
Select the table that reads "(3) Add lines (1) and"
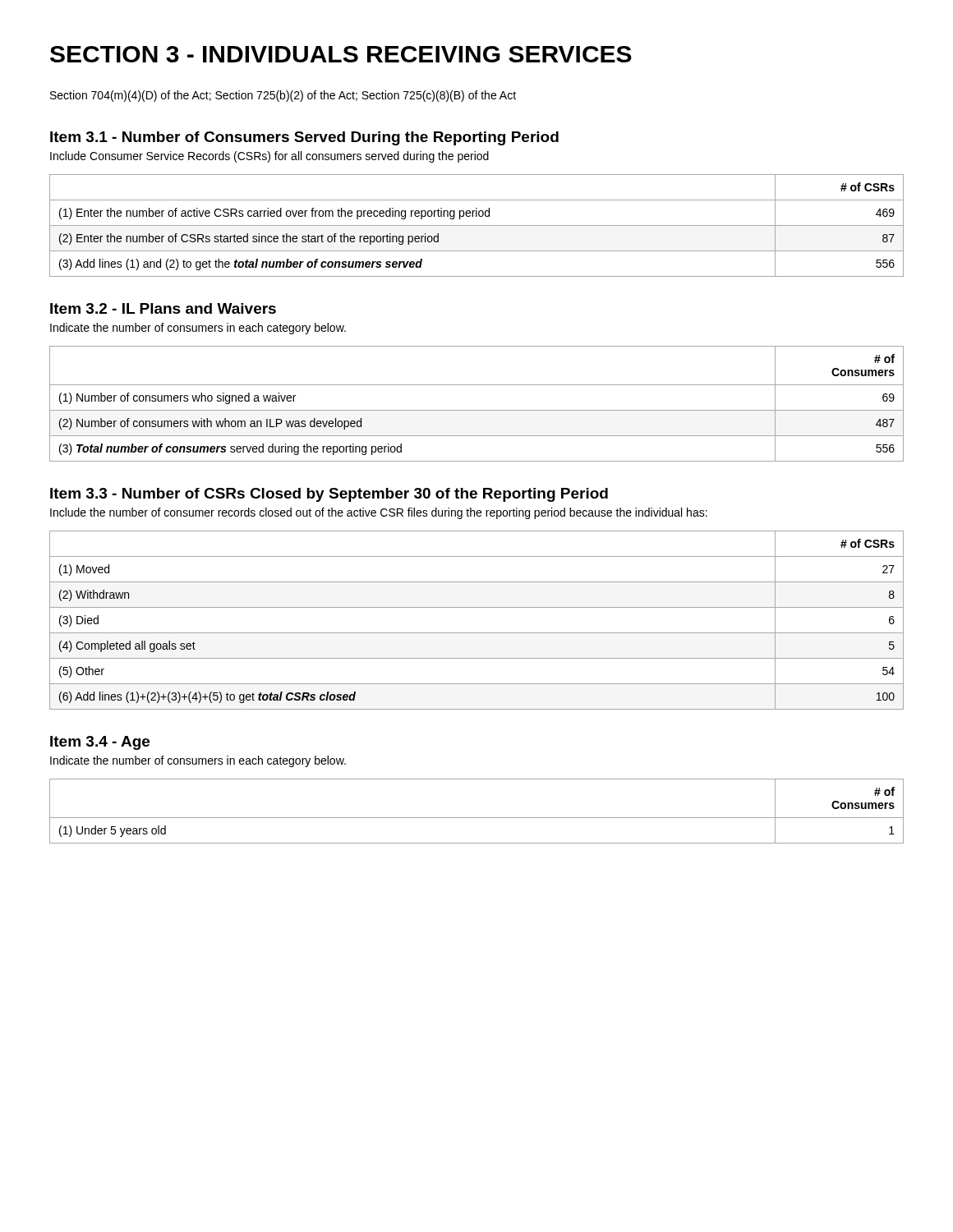click(x=476, y=225)
